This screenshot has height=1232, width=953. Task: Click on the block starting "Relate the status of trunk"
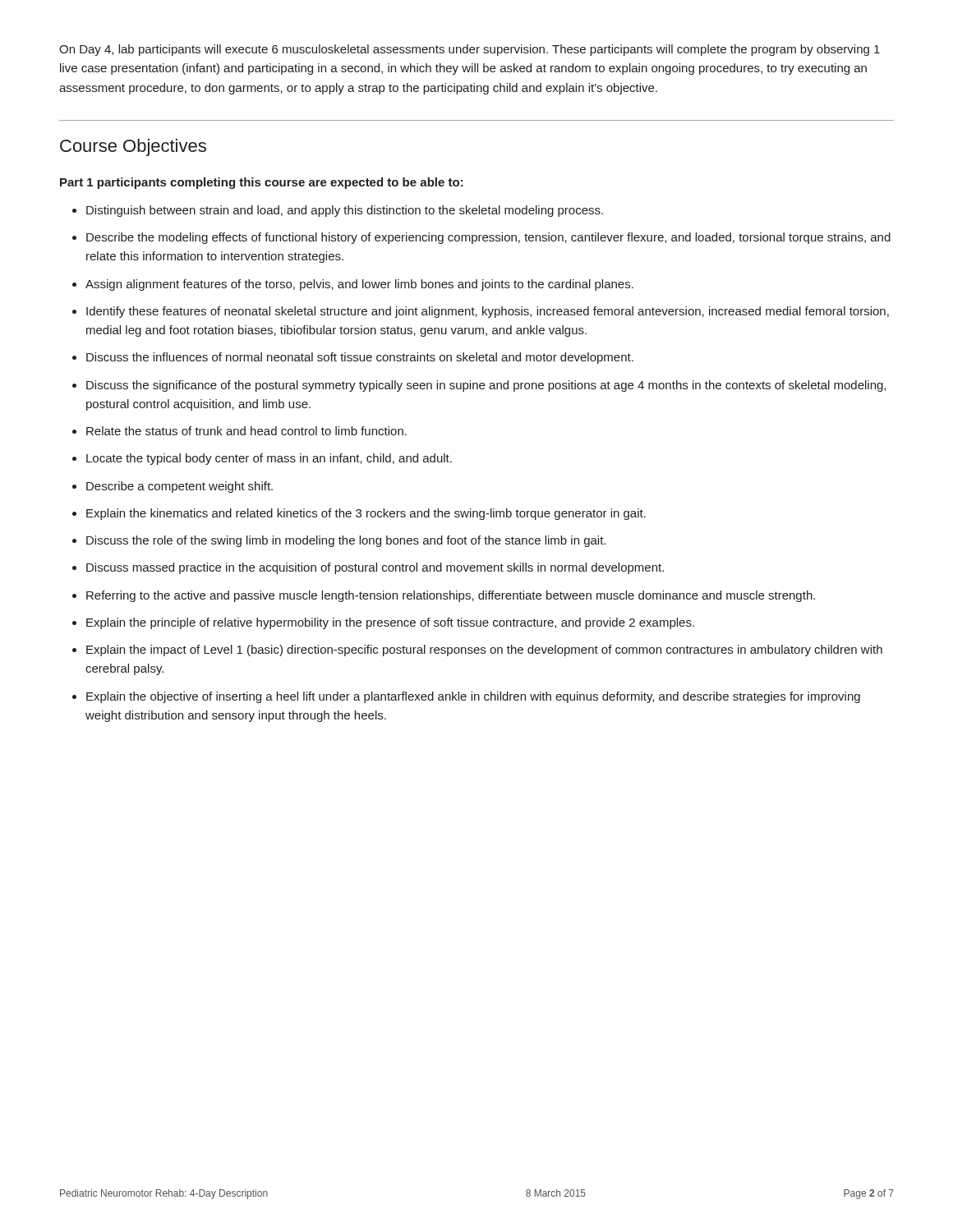click(246, 431)
